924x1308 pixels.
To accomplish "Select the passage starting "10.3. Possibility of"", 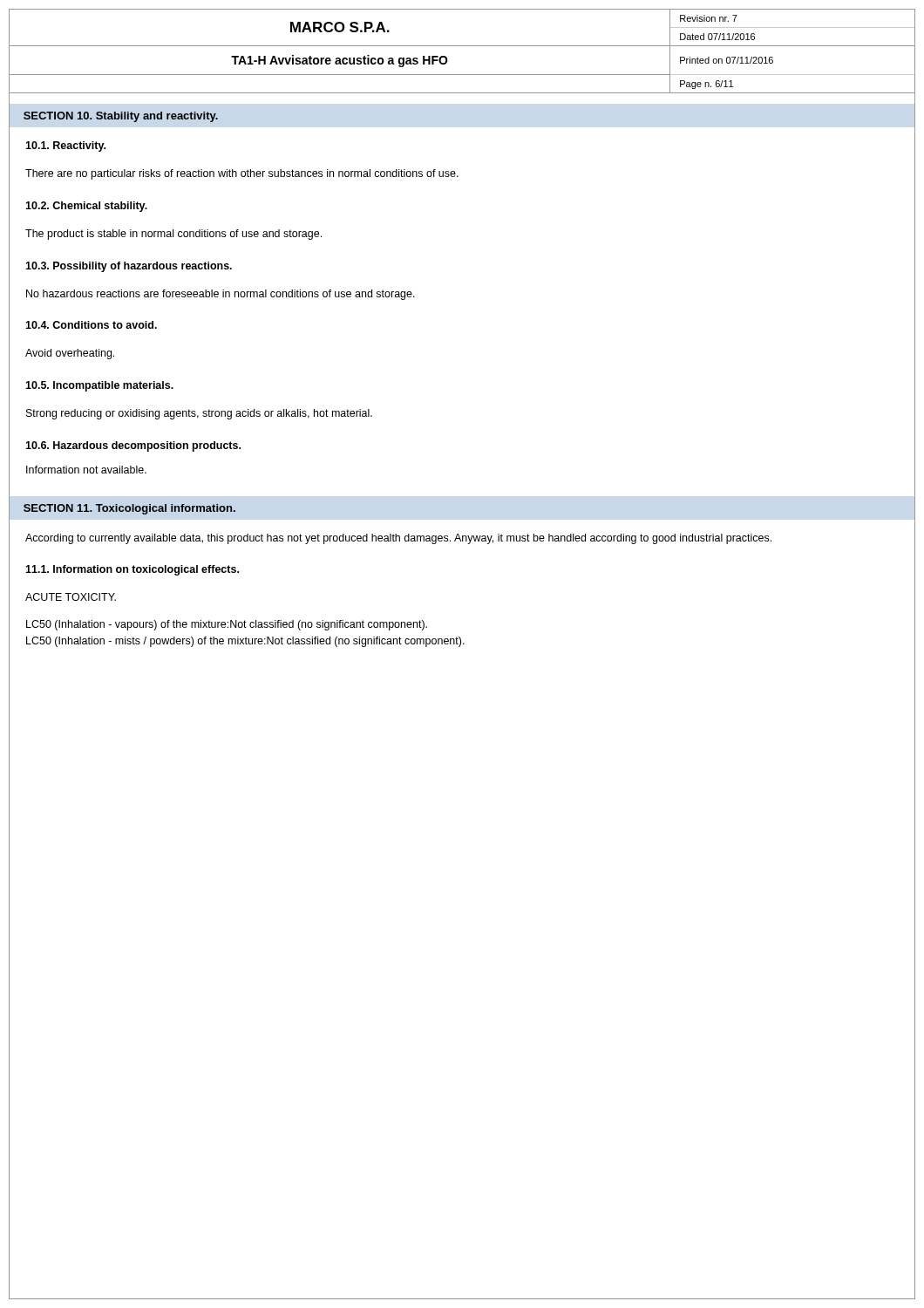I will (x=129, y=266).
